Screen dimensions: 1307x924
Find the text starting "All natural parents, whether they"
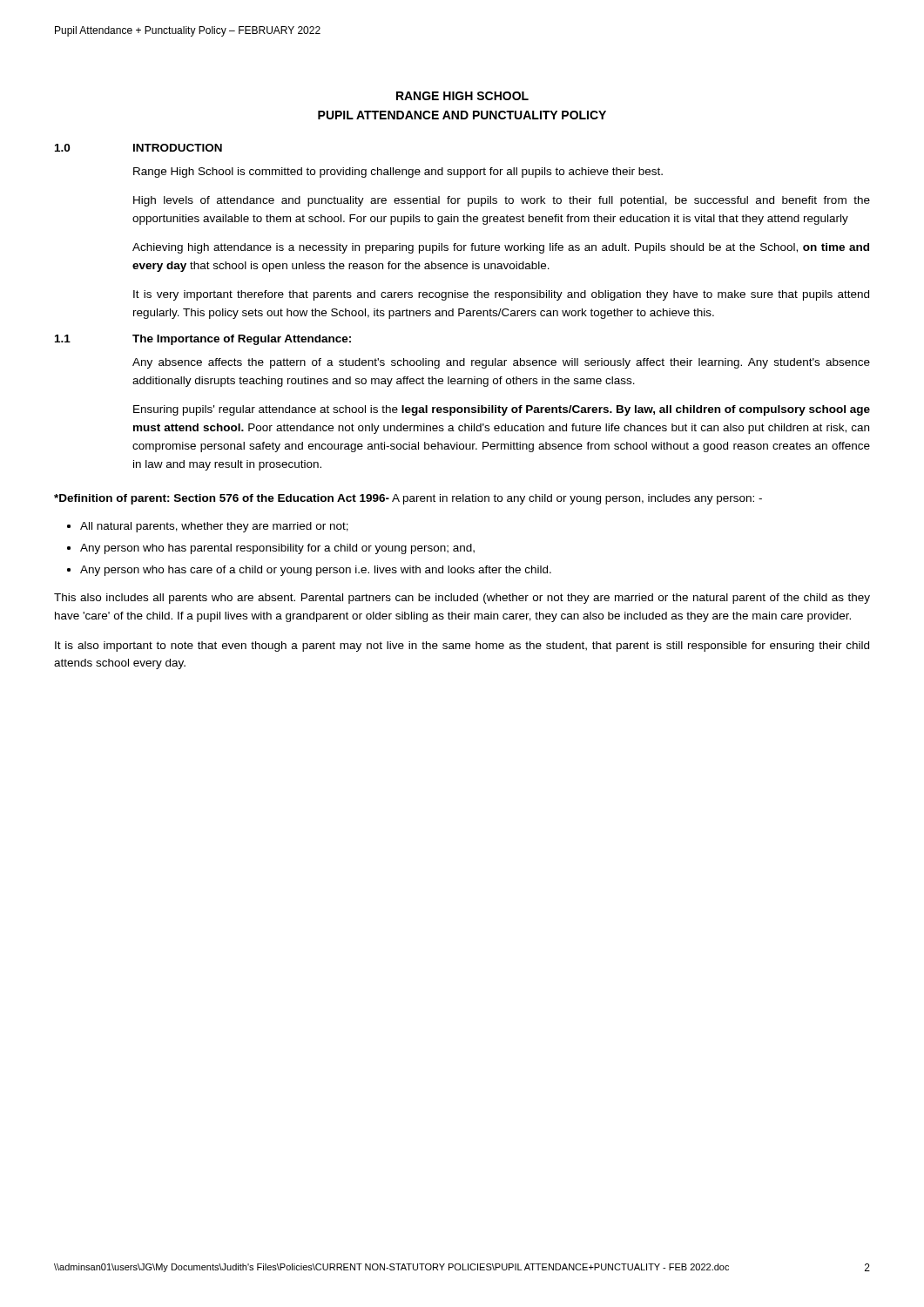coord(214,527)
